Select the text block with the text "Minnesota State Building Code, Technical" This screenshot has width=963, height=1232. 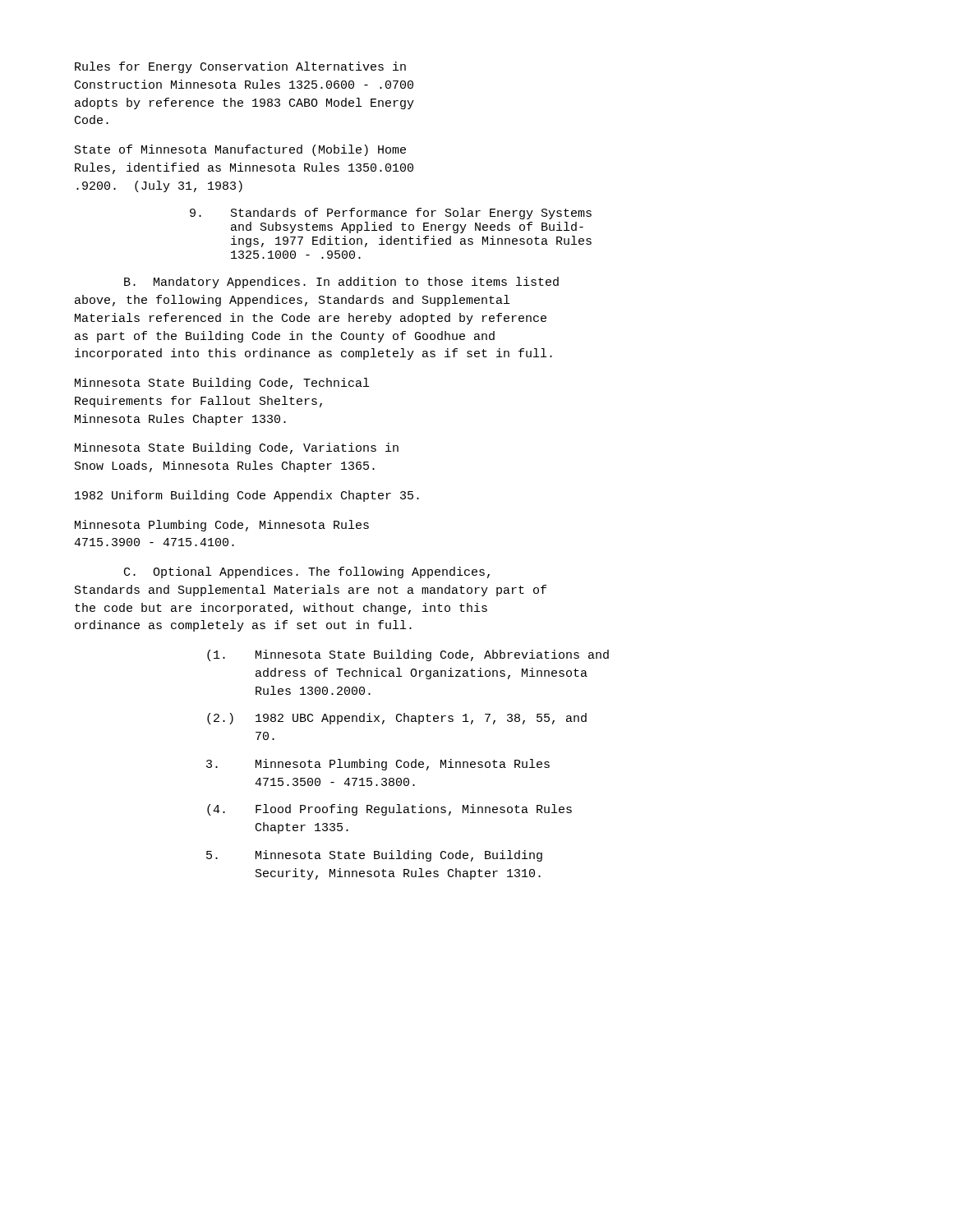tap(222, 402)
